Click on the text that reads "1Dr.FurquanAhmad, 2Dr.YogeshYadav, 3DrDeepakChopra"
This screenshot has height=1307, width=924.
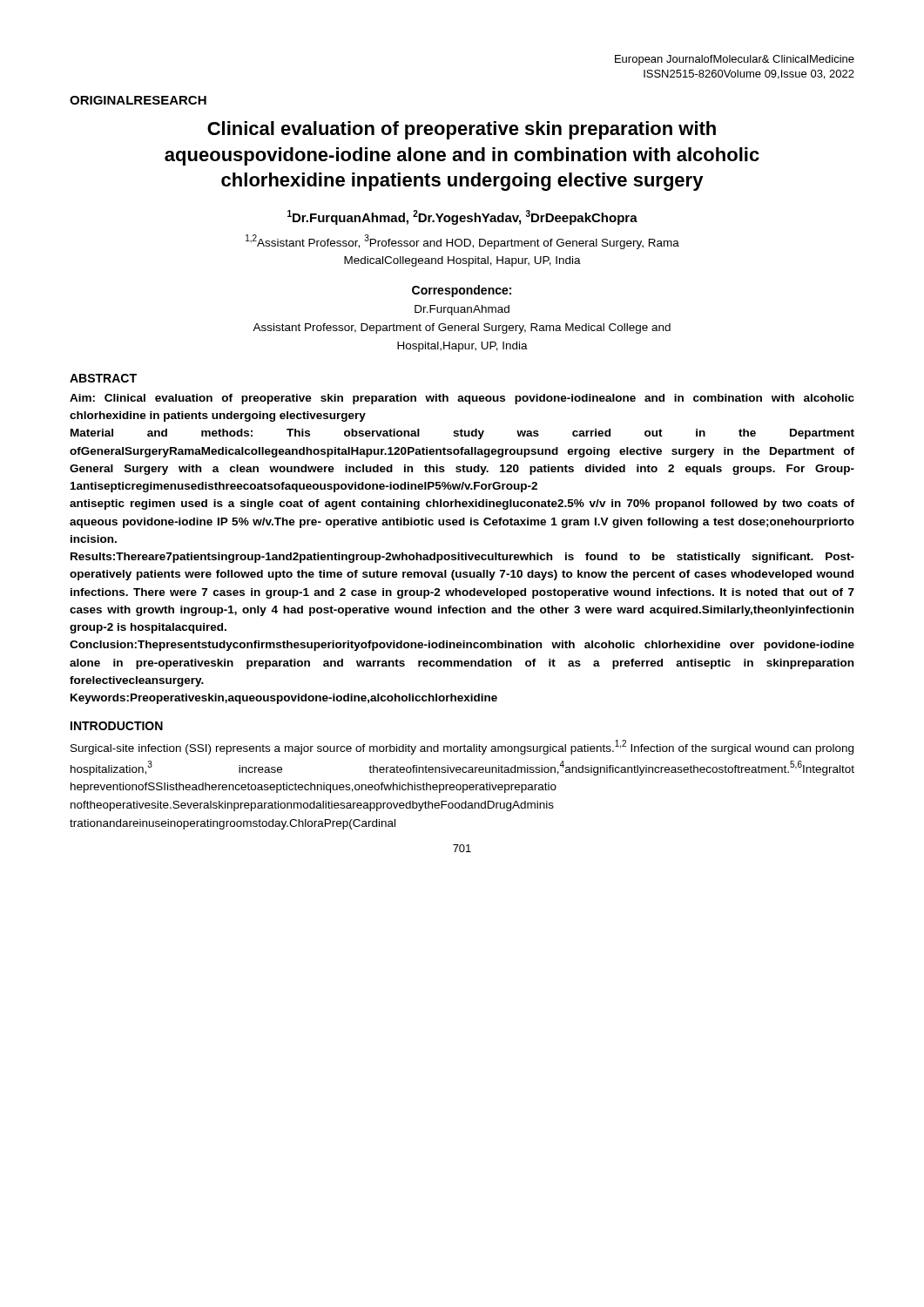pyautogui.click(x=462, y=217)
